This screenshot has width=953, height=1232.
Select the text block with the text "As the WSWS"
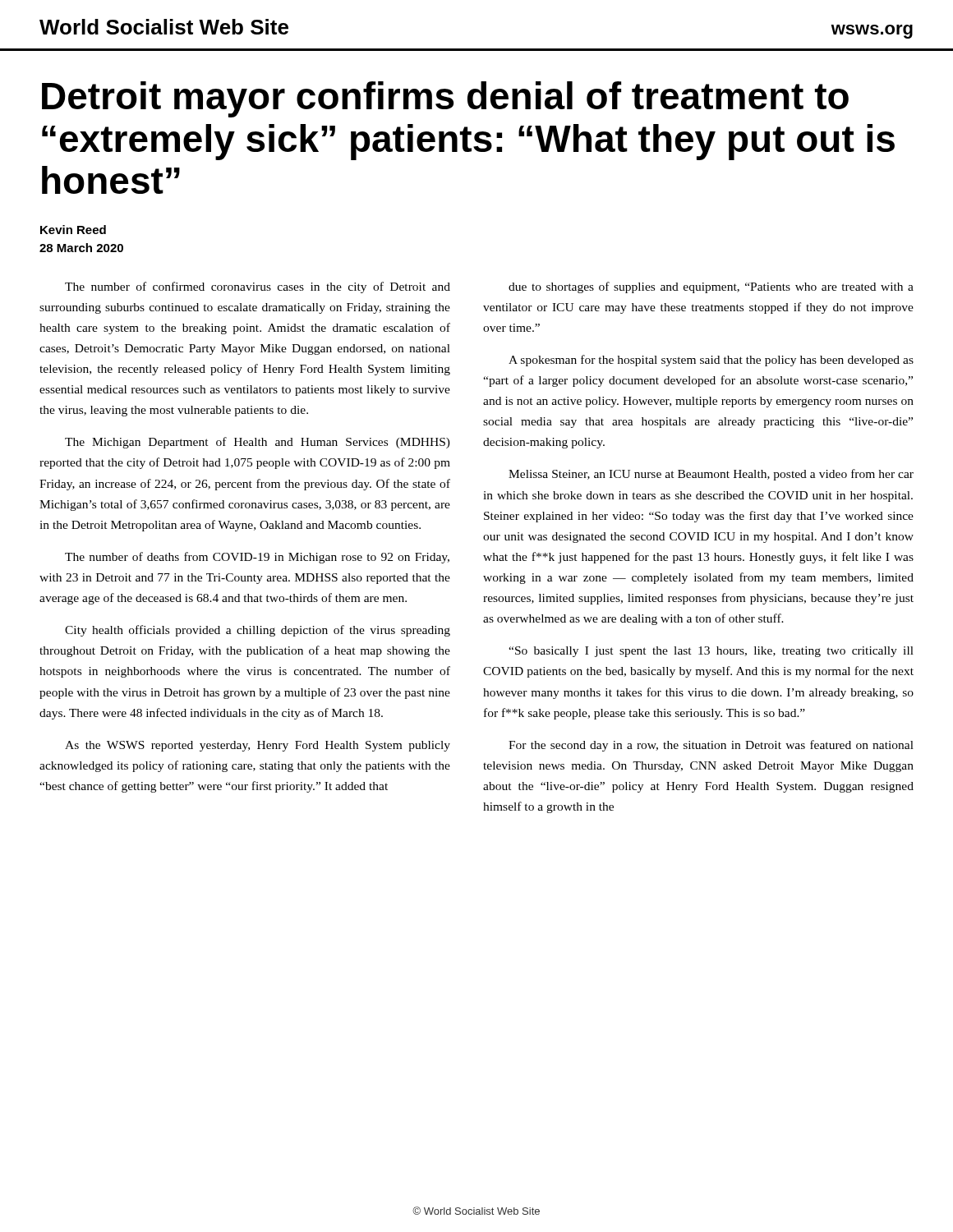(245, 765)
